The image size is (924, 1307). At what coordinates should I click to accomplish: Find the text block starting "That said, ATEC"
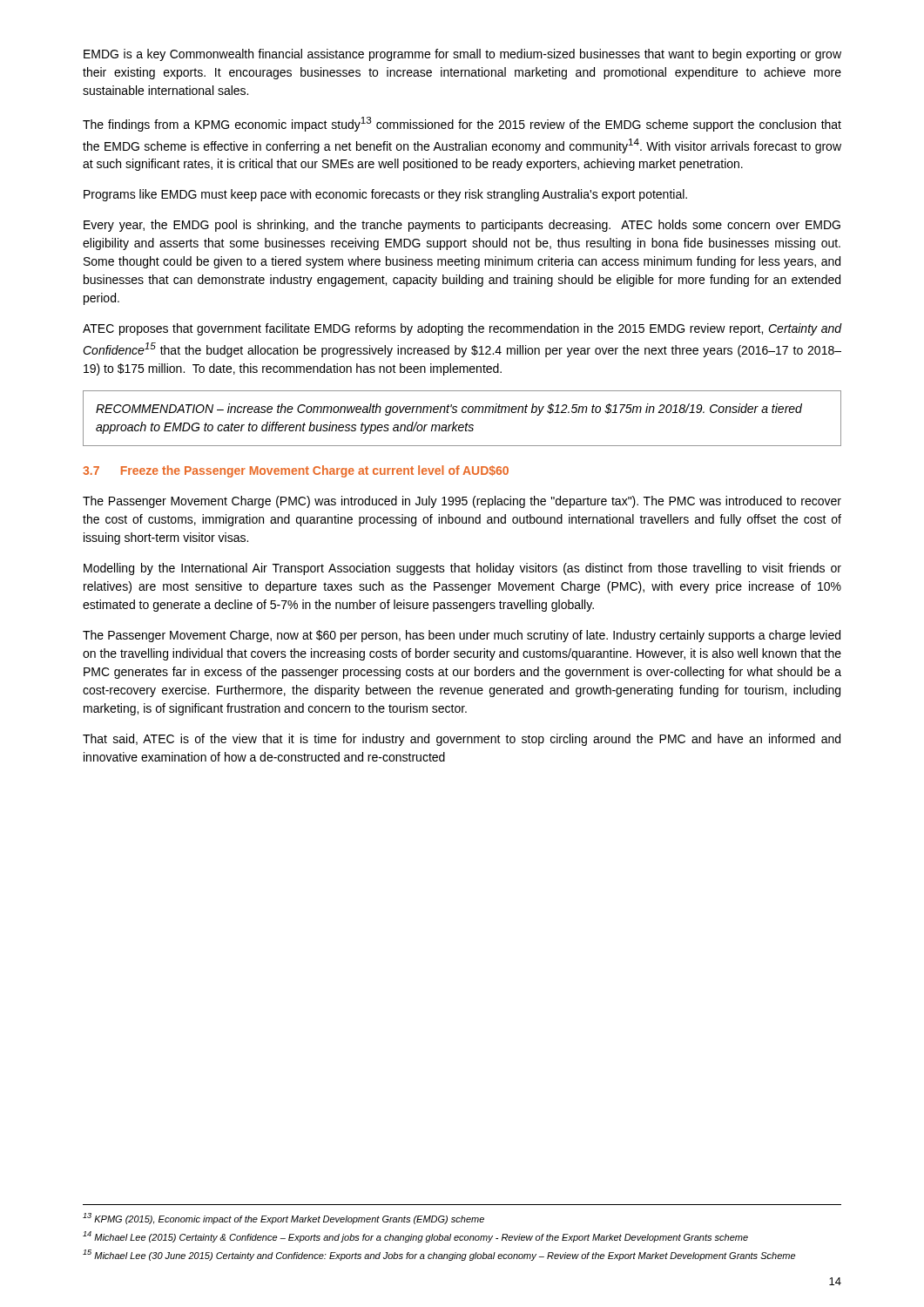(x=462, y=748)
